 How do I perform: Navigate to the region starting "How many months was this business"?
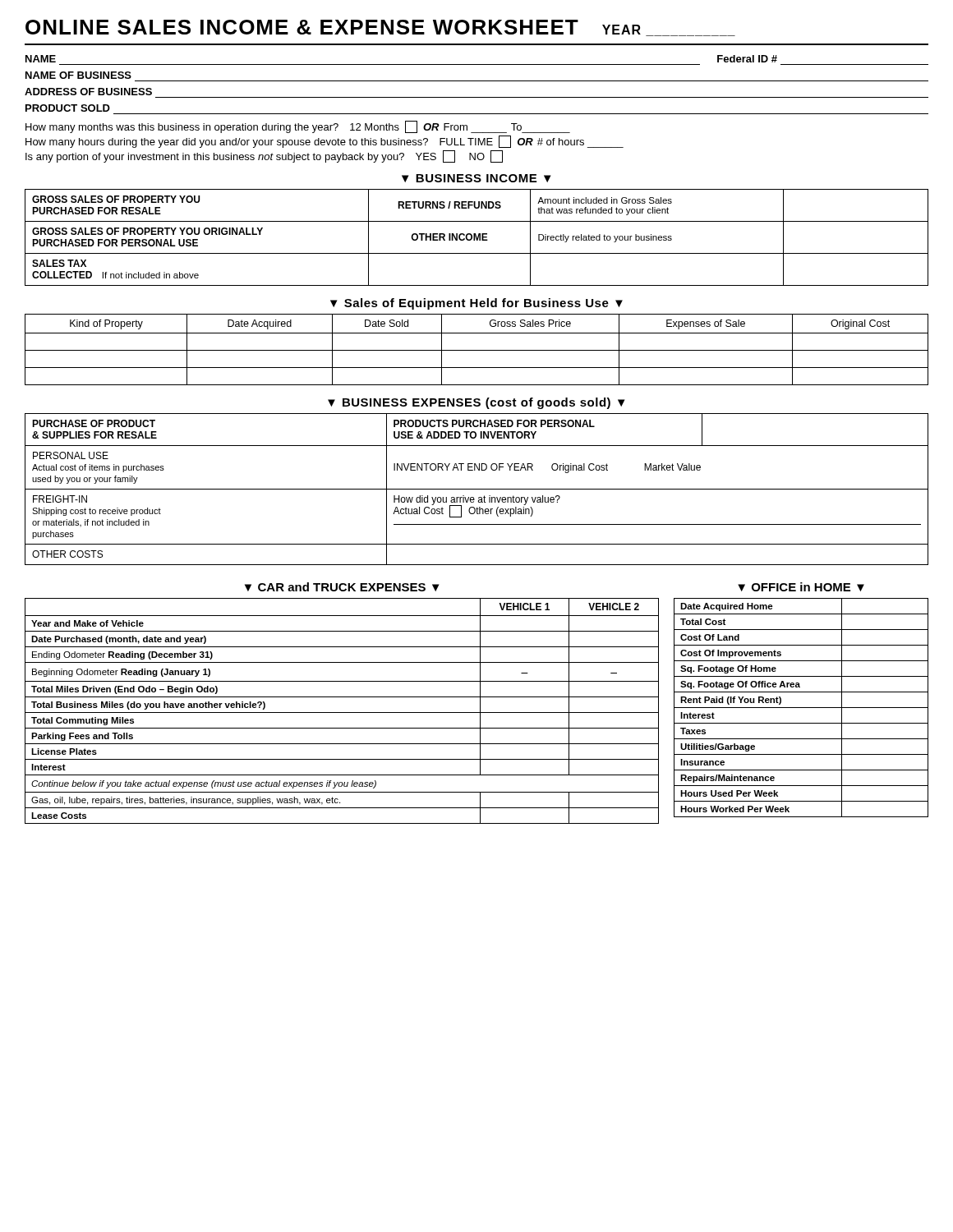pos(476,142)
